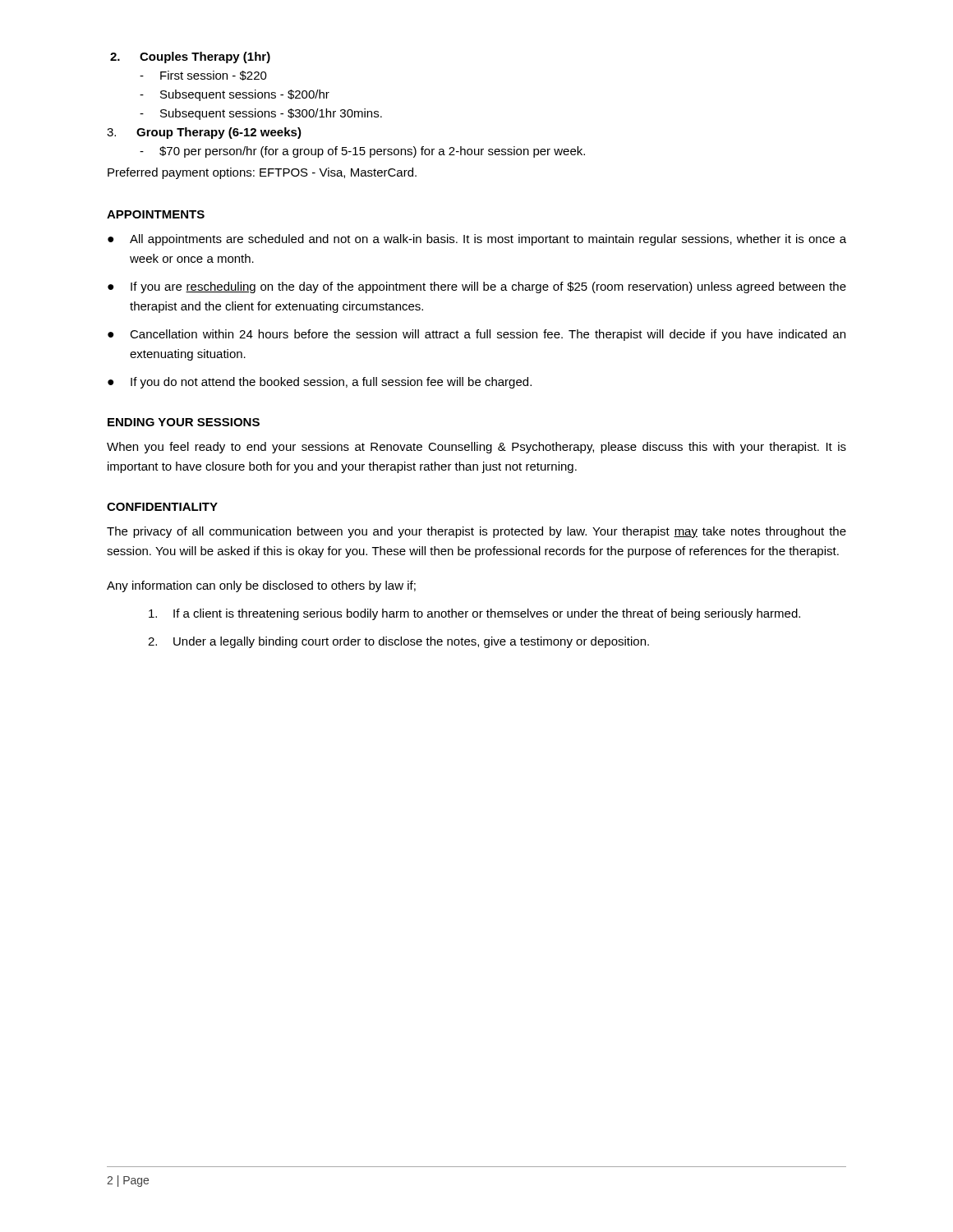Screen dimensions: 1232x953
Task: Select the text block starting "2. Couples Therapy (1hr)"
Action: tap(189, 56)
